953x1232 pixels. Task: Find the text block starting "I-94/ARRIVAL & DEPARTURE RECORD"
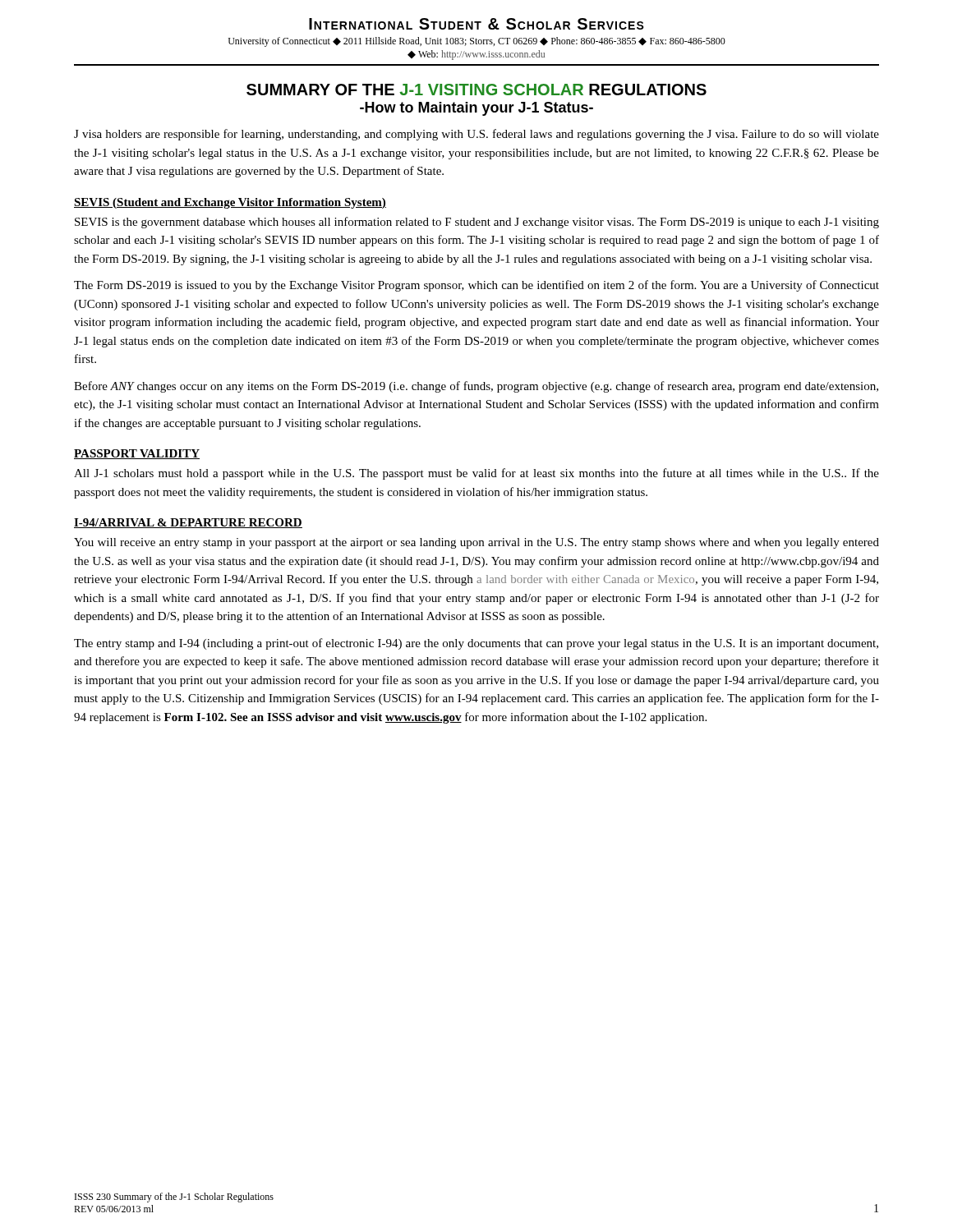(188, 522)
